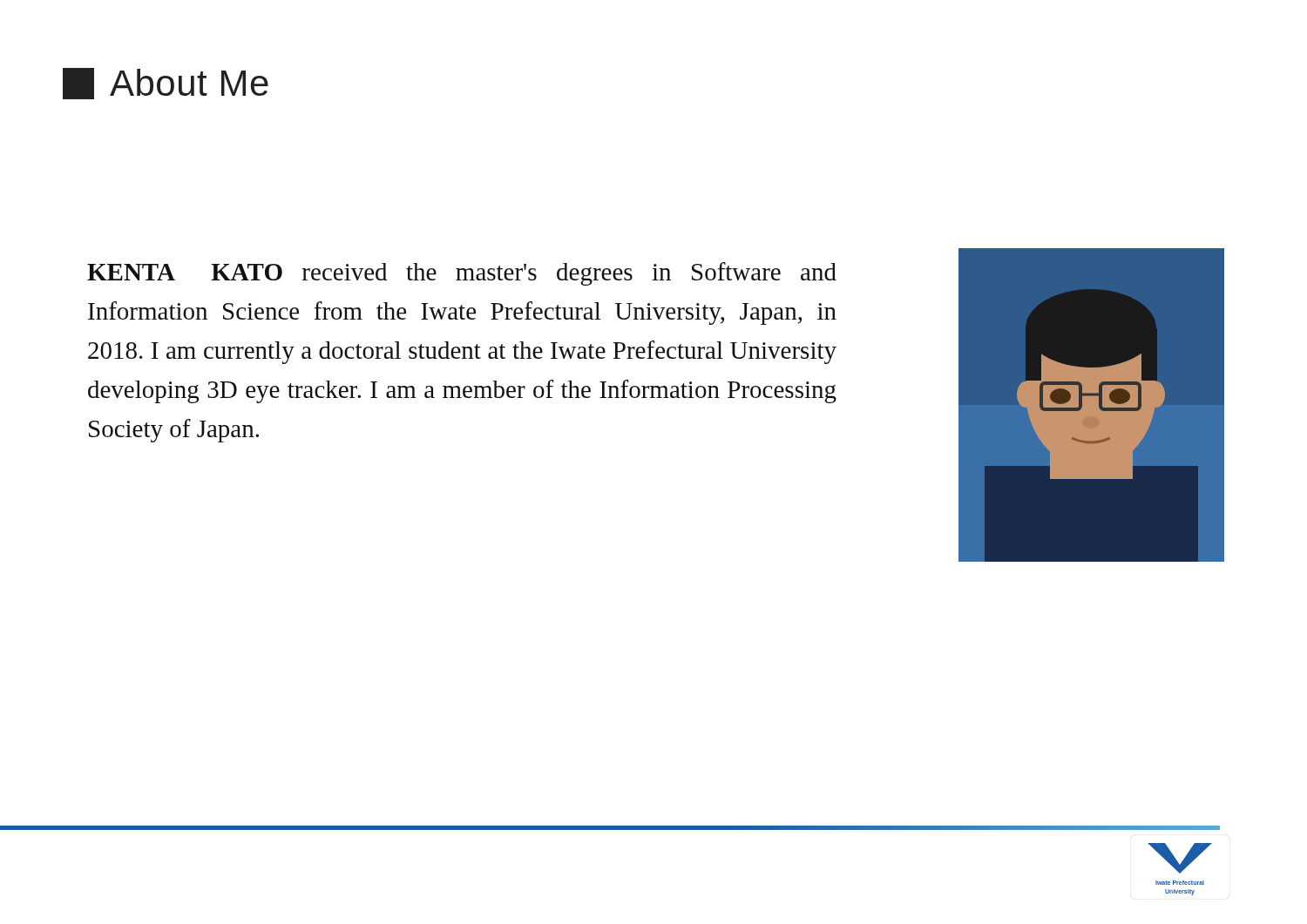Select the photo
Screen dimensions: 924x1307
coord(1091,405)
